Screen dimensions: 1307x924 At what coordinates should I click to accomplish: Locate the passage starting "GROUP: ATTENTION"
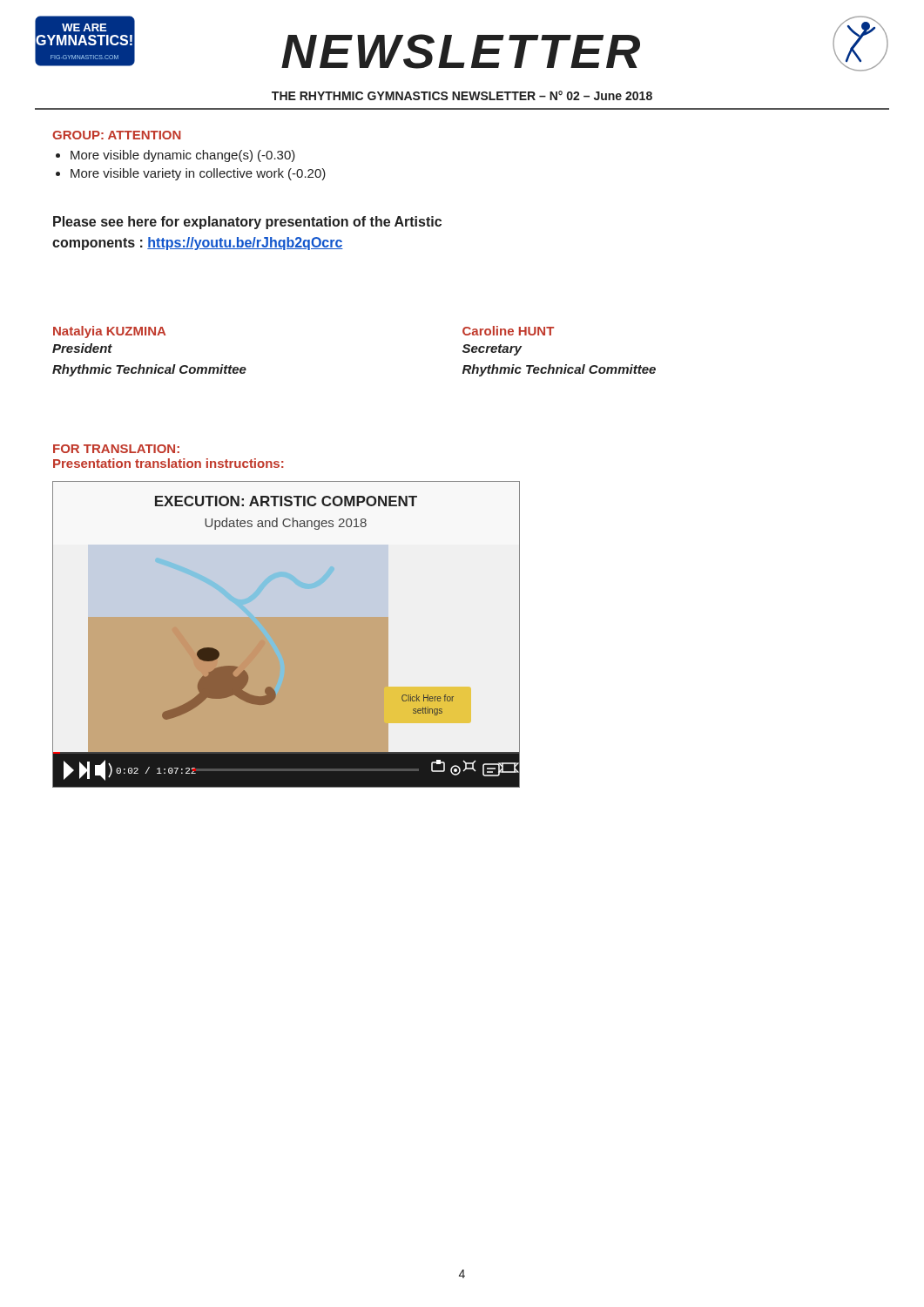pos(117,135)
